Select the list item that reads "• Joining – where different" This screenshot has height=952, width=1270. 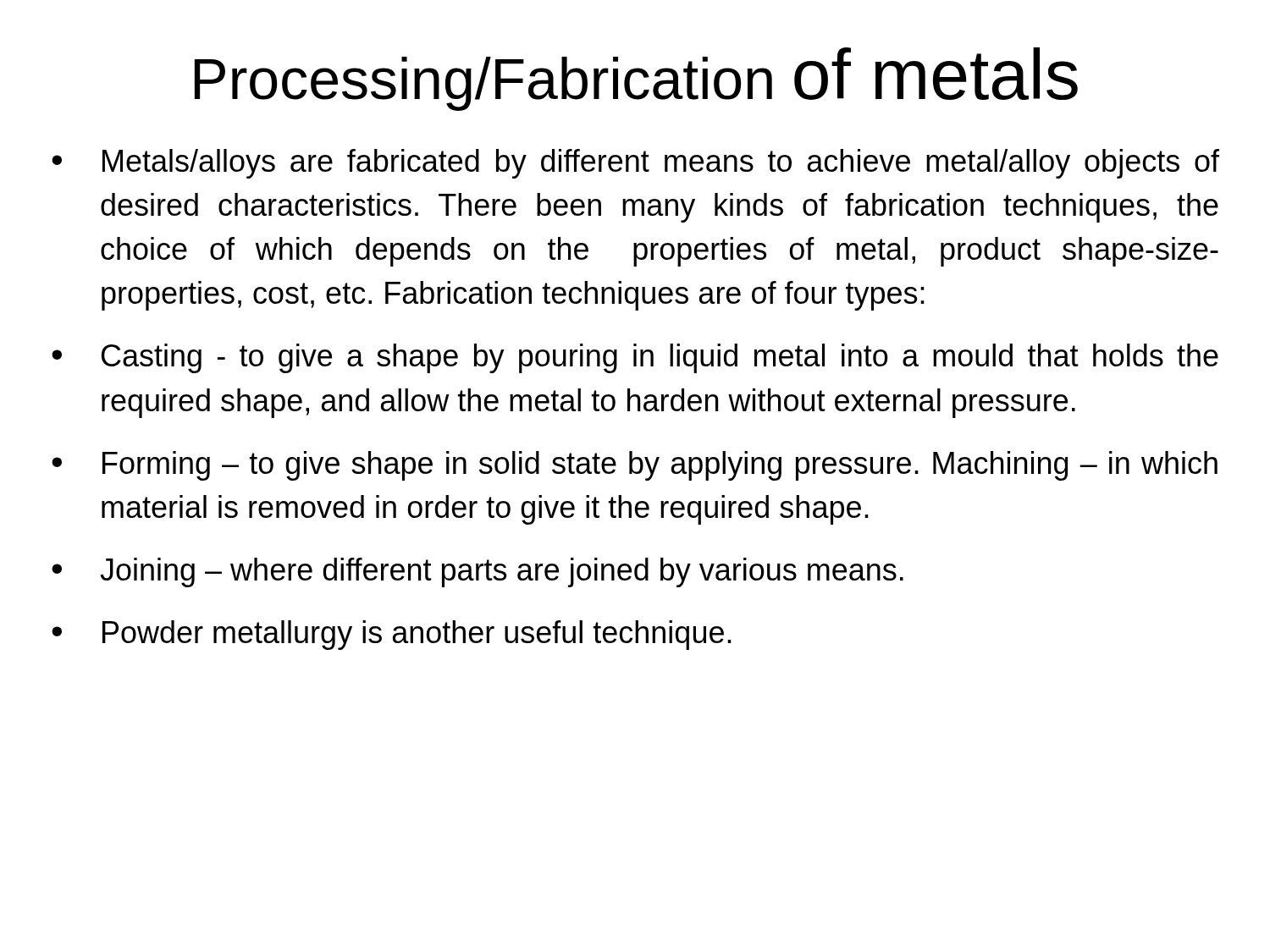click(635, 571)
